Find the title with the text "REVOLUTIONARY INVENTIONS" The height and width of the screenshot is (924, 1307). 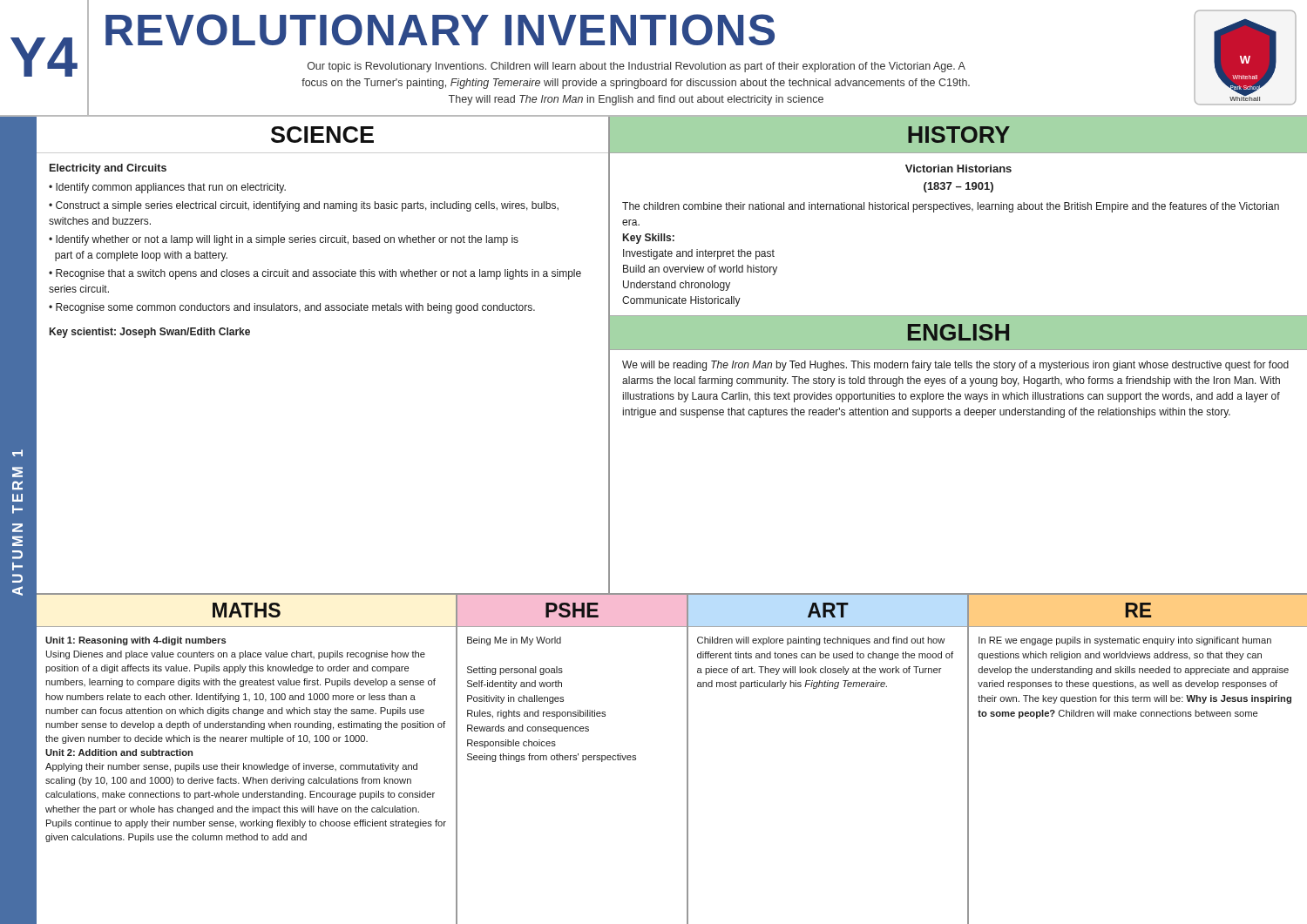click(440, 31)
